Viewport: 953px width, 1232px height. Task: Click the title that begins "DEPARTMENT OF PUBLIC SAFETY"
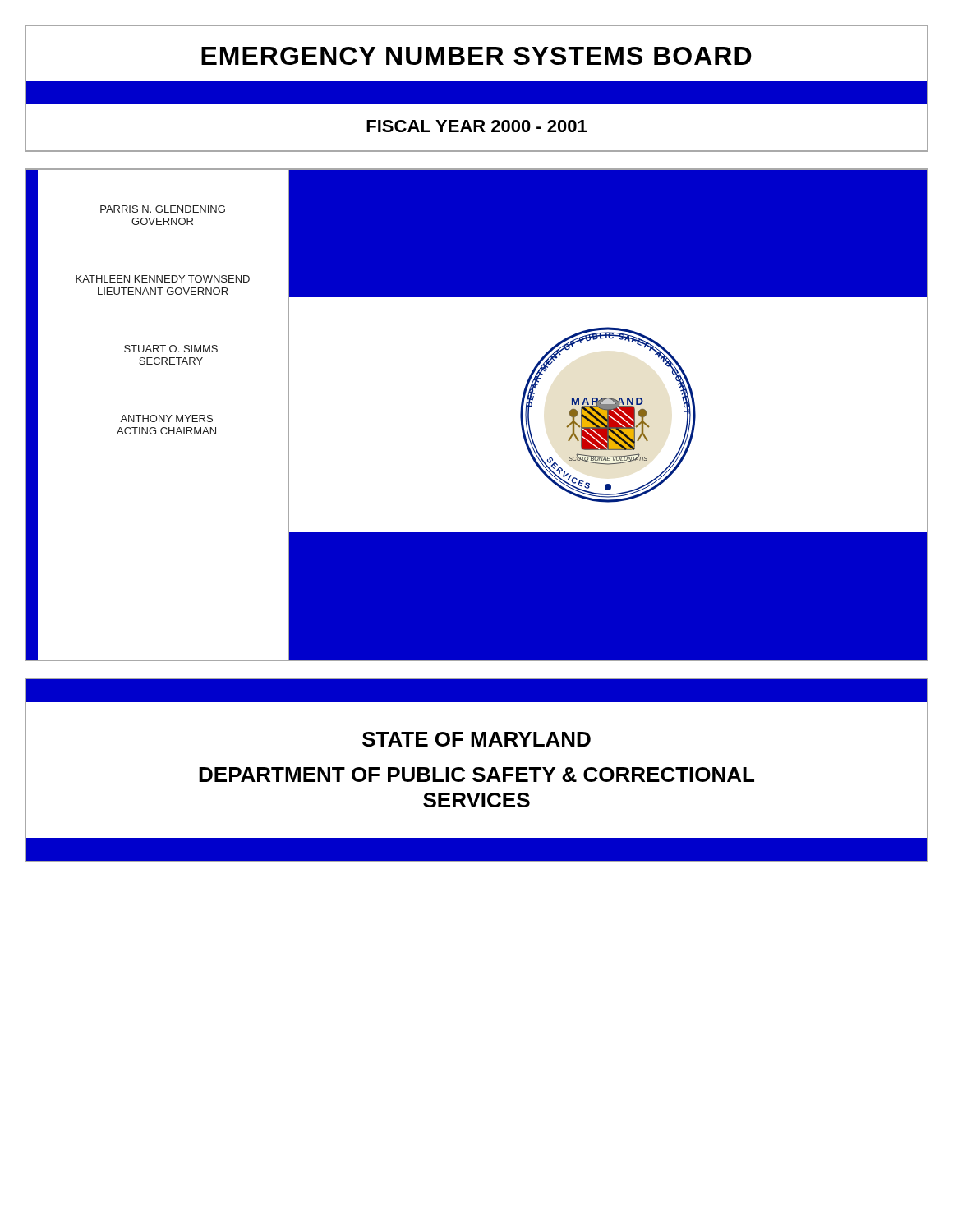(x=476, y=788)
